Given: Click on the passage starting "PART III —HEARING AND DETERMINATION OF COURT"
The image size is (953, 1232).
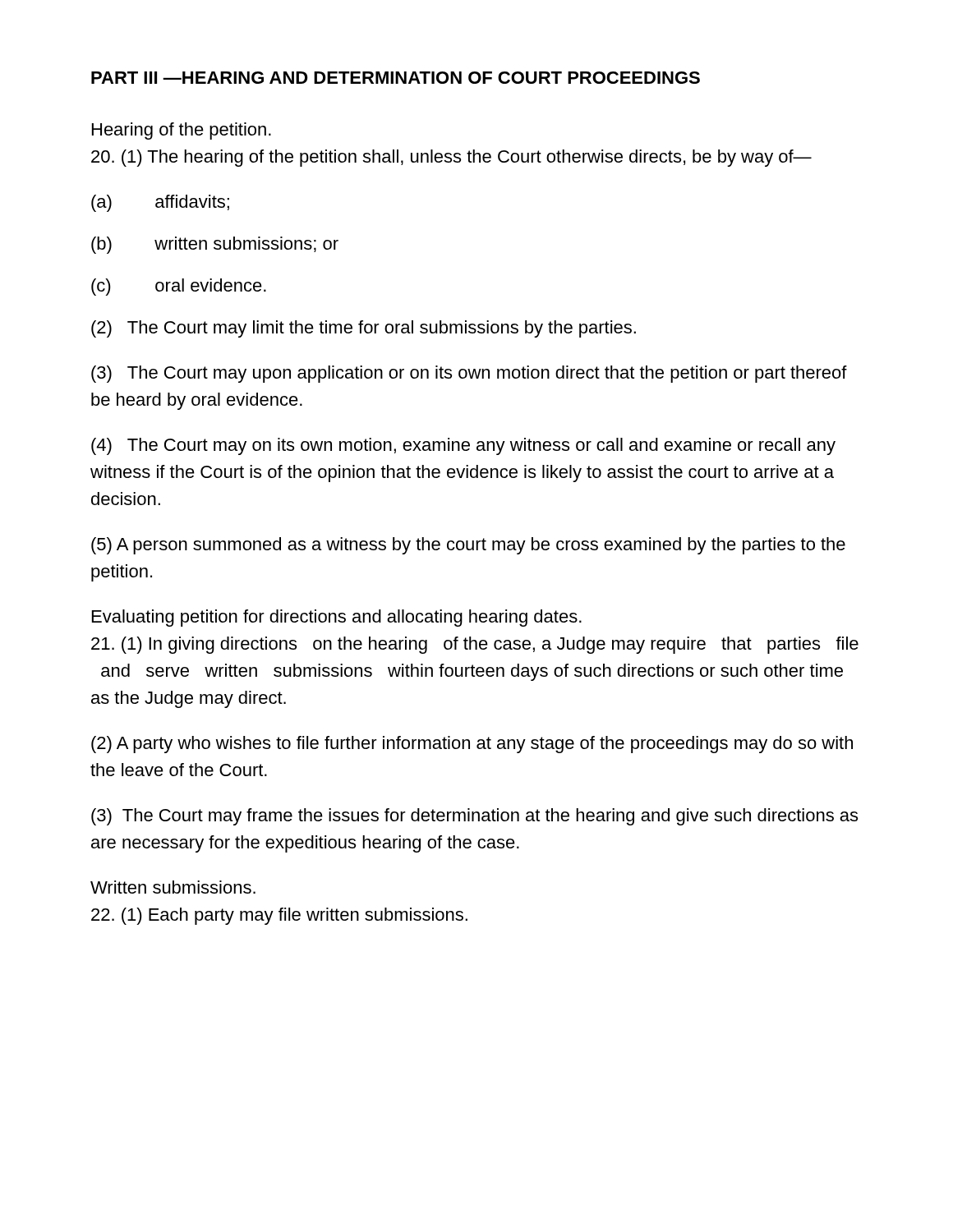Looking at the screenshot, I should 395,78.
